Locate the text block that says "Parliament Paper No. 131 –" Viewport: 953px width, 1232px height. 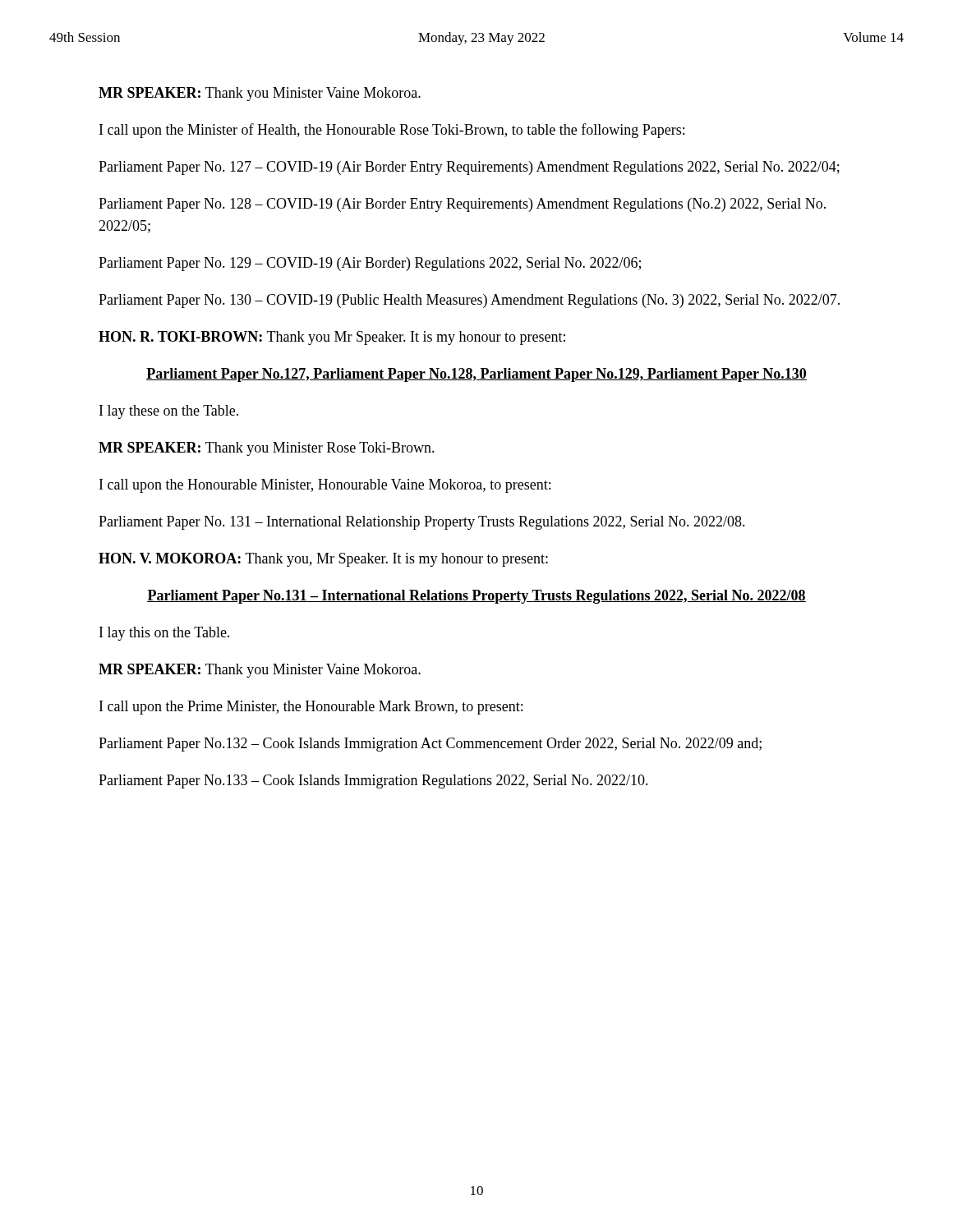422,522
